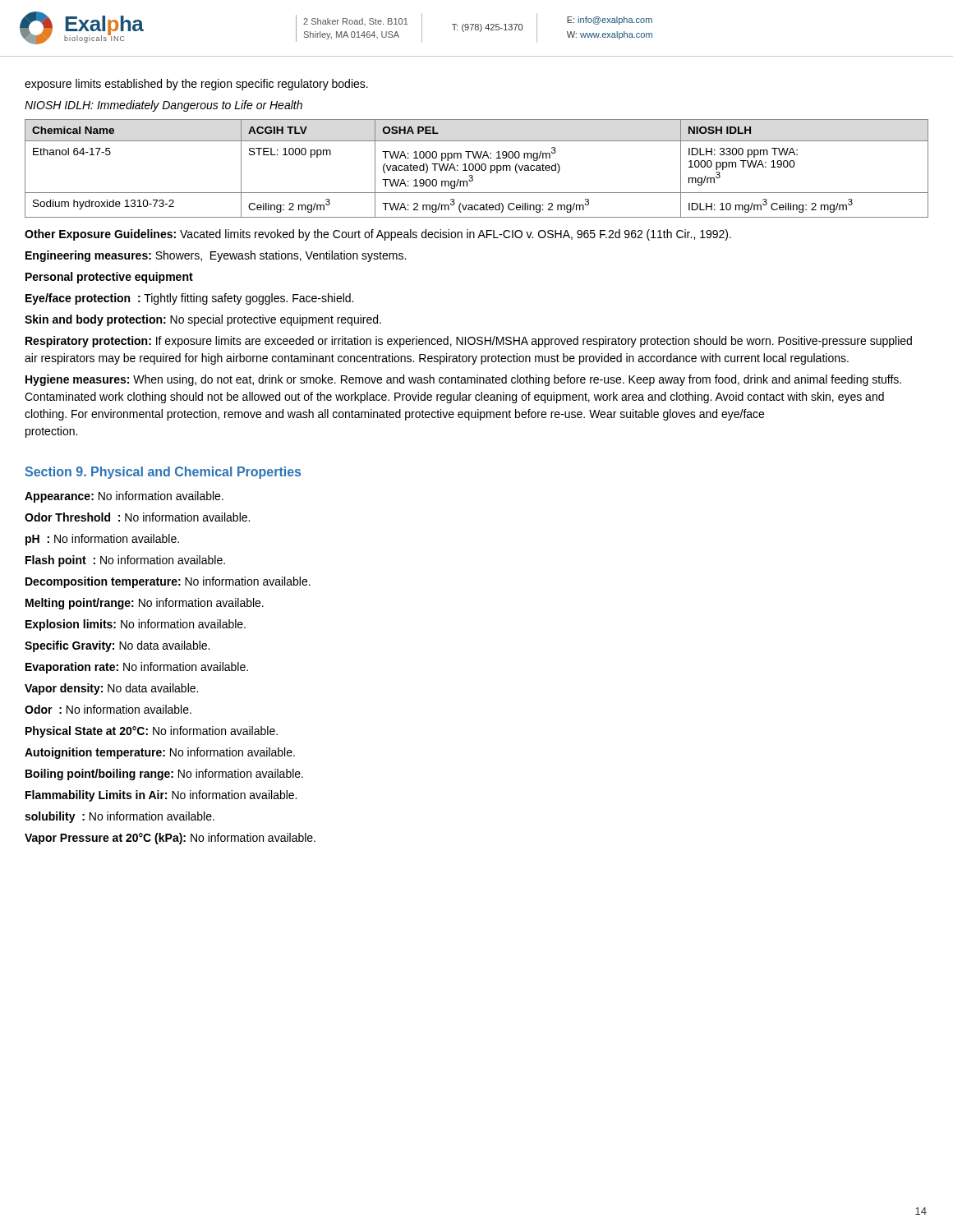Find the block on this page that starts "Vapor Pressure at"
Image resolution: width=953 pixels, height=1232 pixels.
point(170,837)
